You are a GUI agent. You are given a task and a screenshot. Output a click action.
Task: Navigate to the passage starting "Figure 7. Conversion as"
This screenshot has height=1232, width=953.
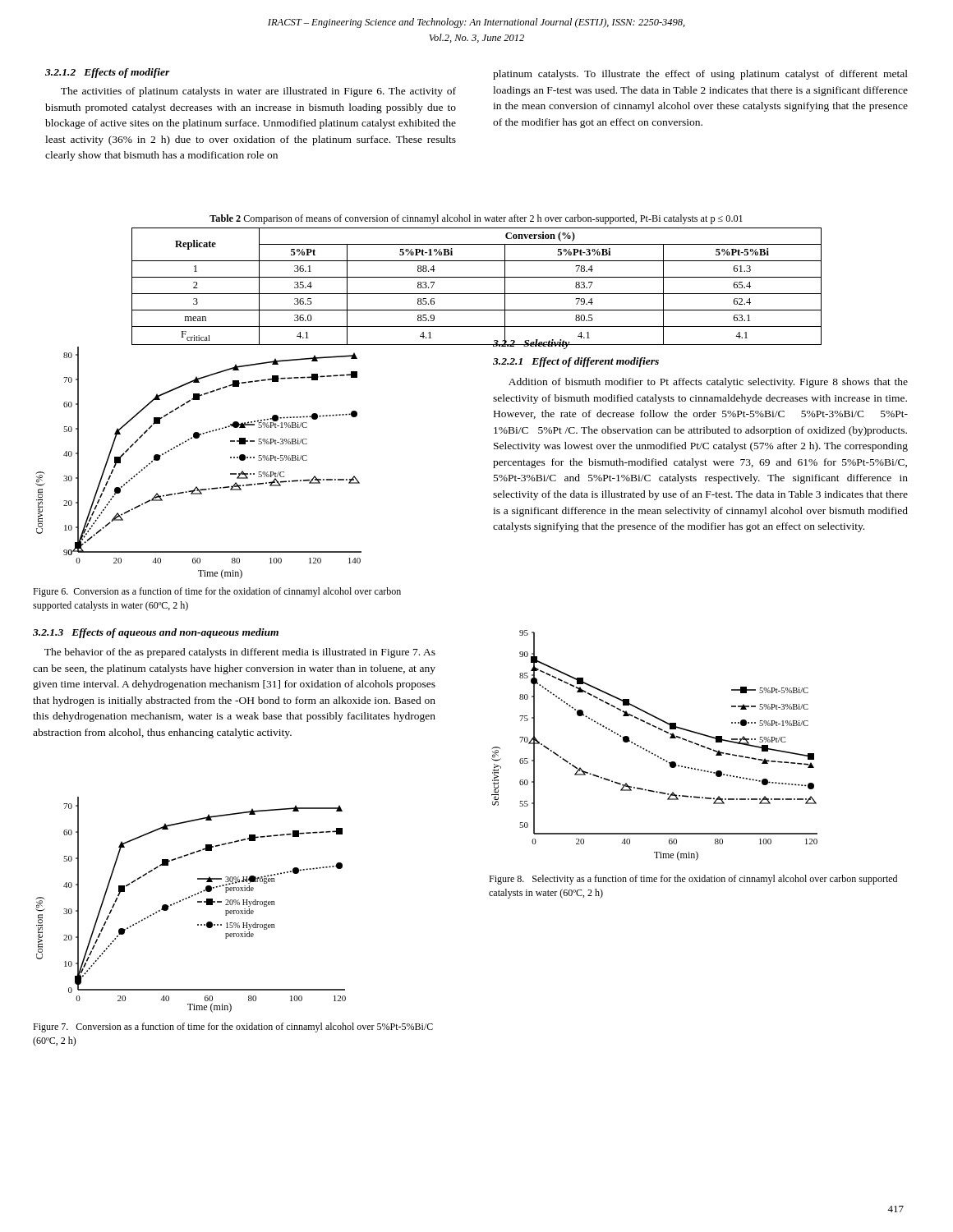coord(233,1034)
